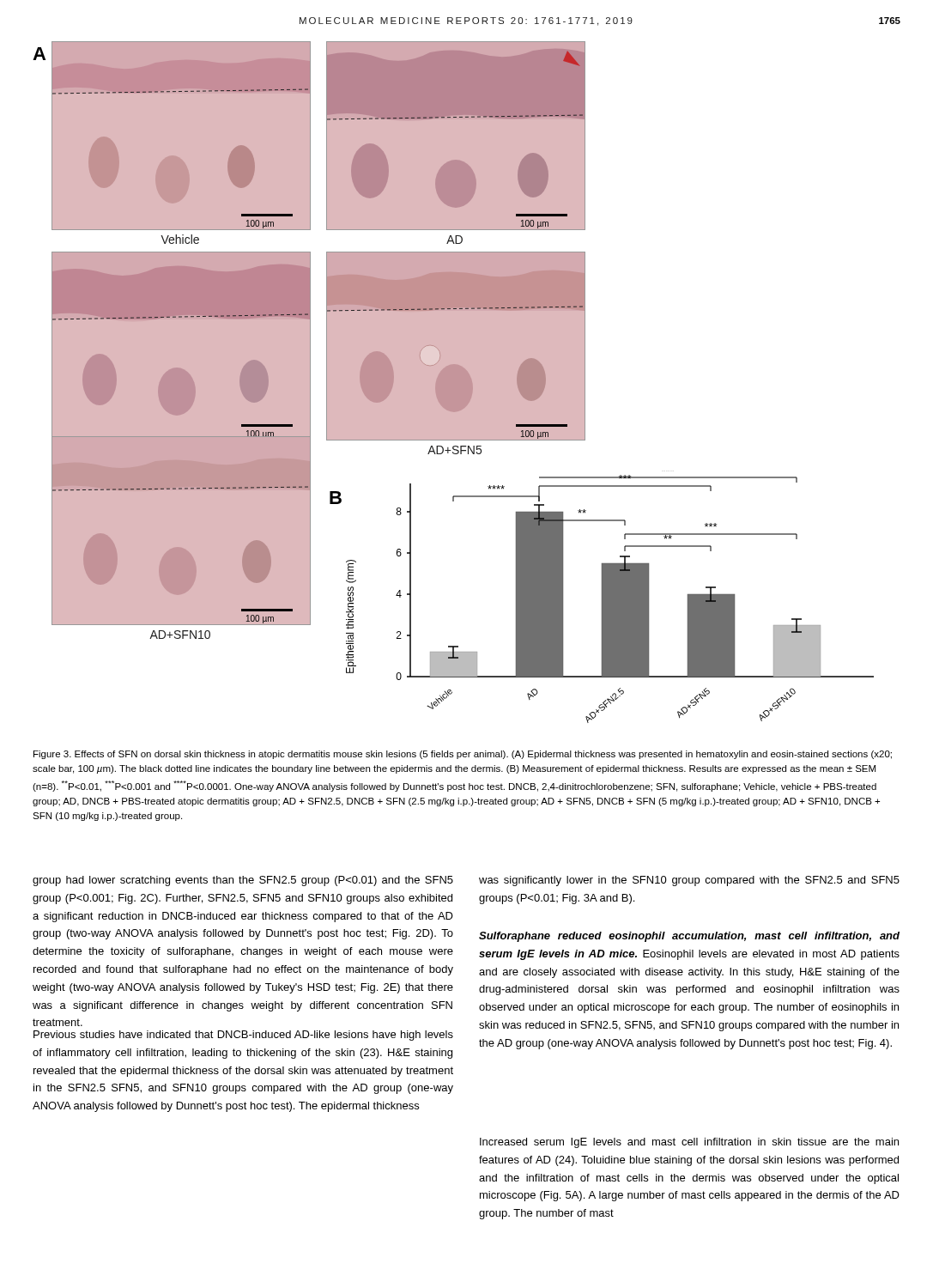Find the block on this page that starts "Previous studies have"

[x=243, y=1070]
